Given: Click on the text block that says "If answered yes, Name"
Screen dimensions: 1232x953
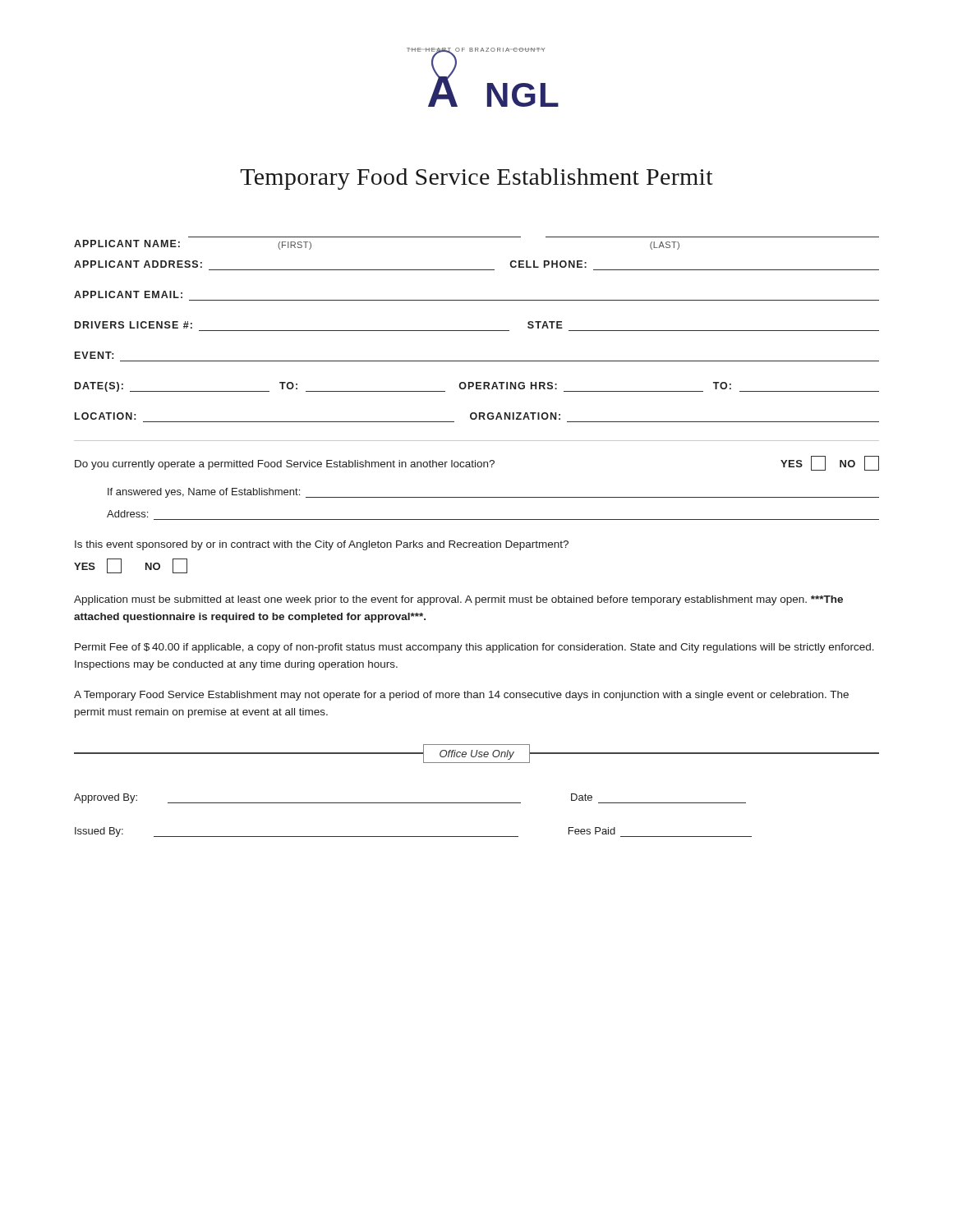Looking at the screenshot, I should (x=493, y=501).
